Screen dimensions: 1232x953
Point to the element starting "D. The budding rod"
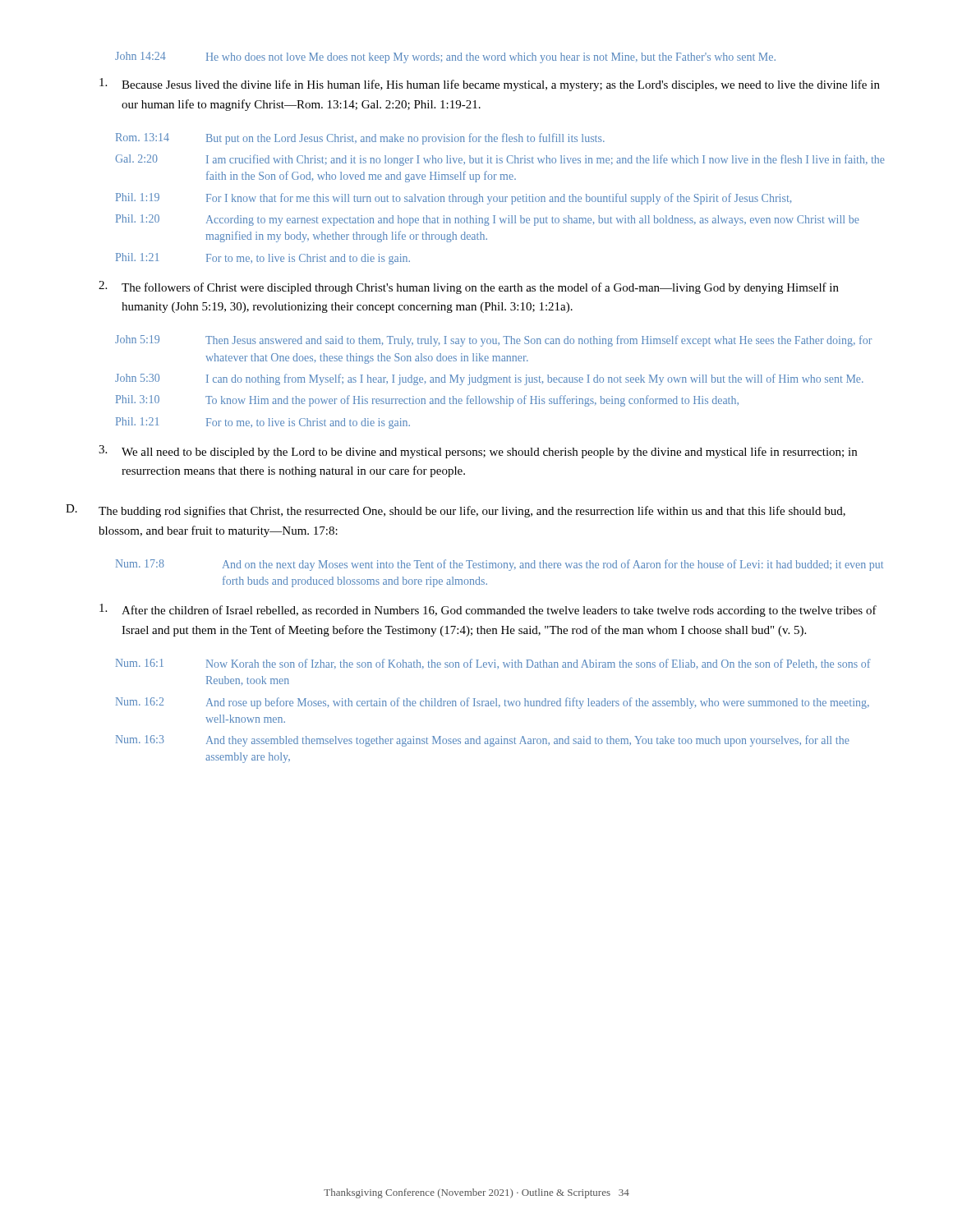[x=476, y=525]
